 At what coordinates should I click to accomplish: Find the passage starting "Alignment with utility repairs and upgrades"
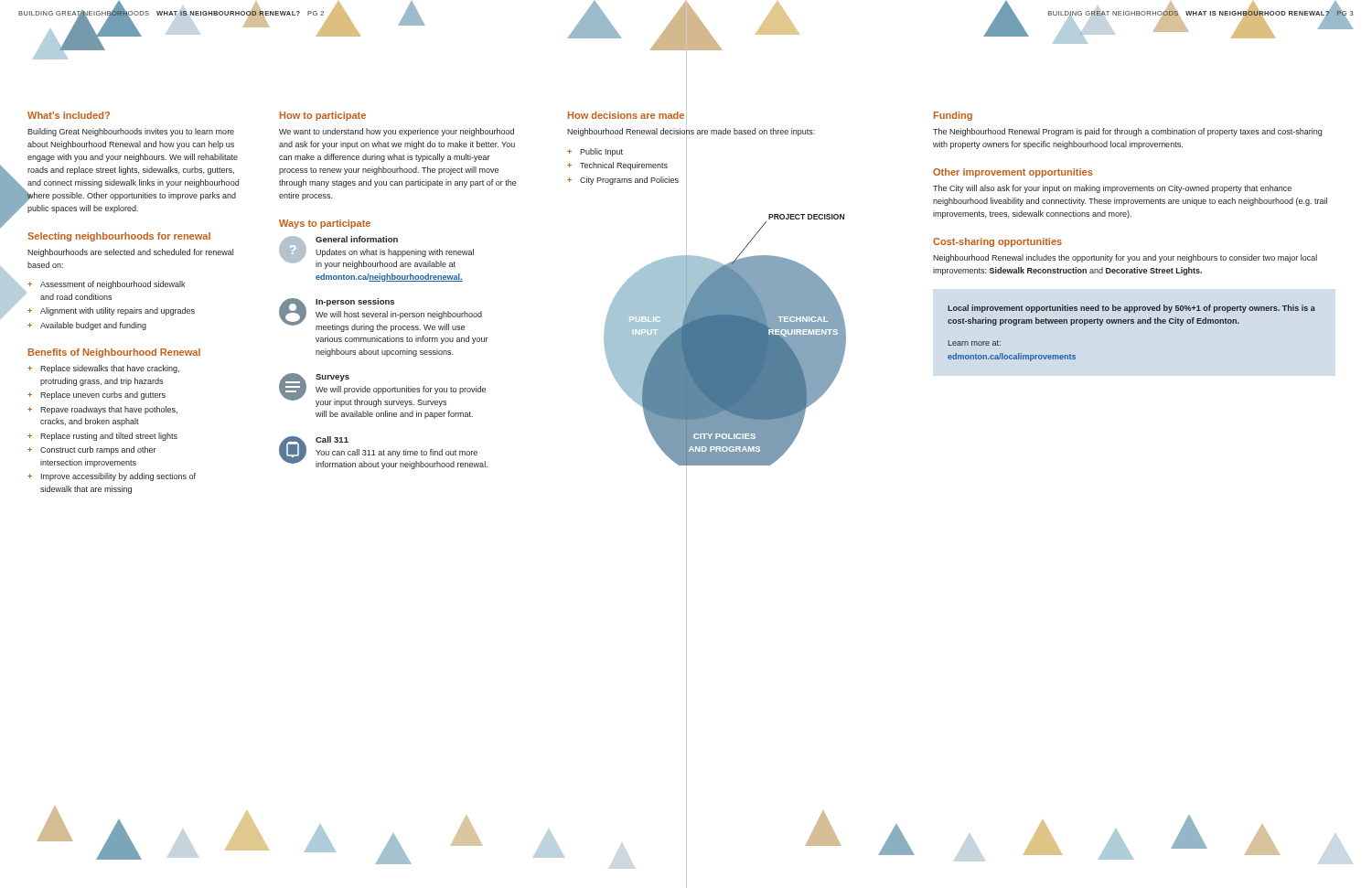click(x=118, y=311)
